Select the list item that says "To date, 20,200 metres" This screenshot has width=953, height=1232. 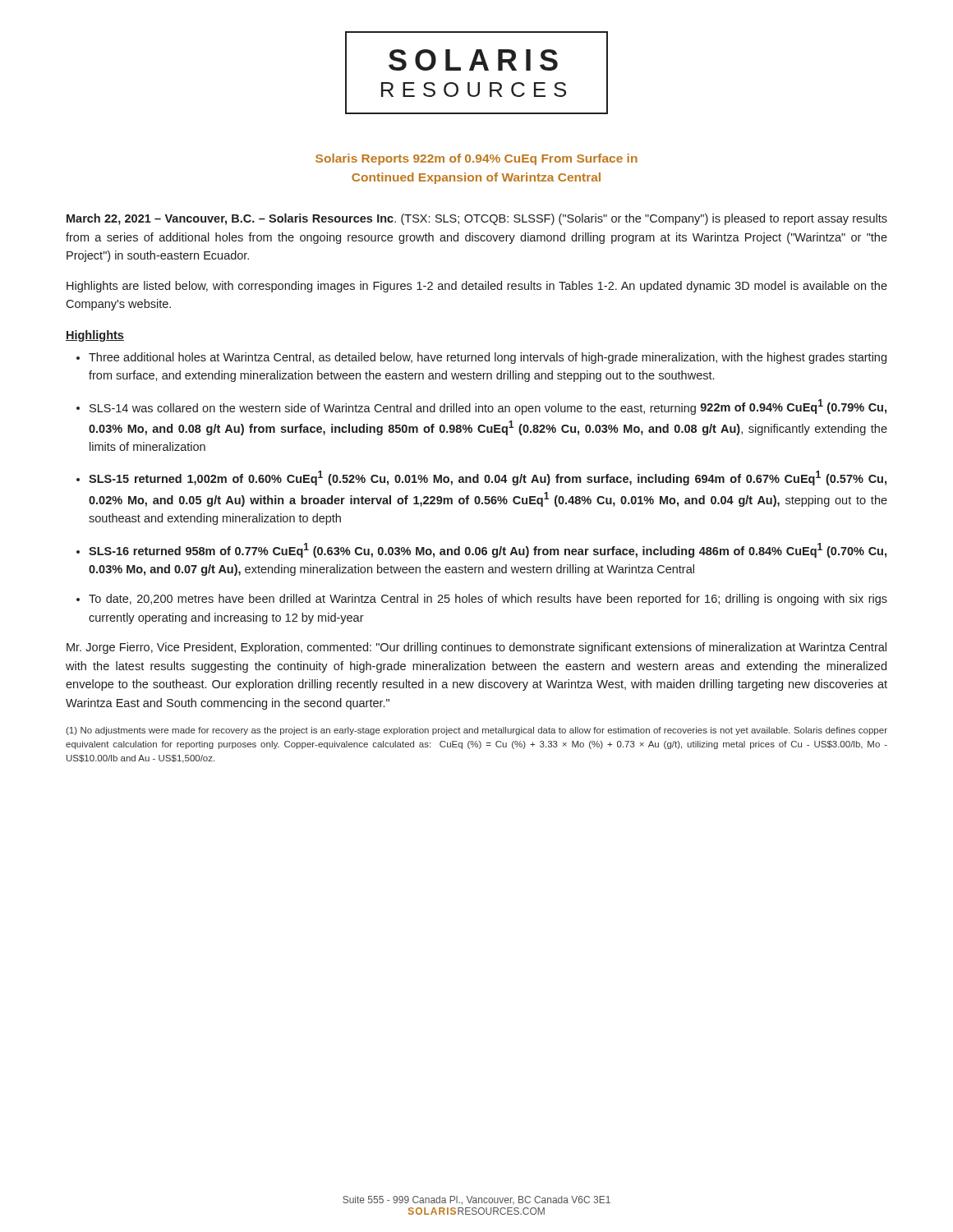[x=488, y=608]
